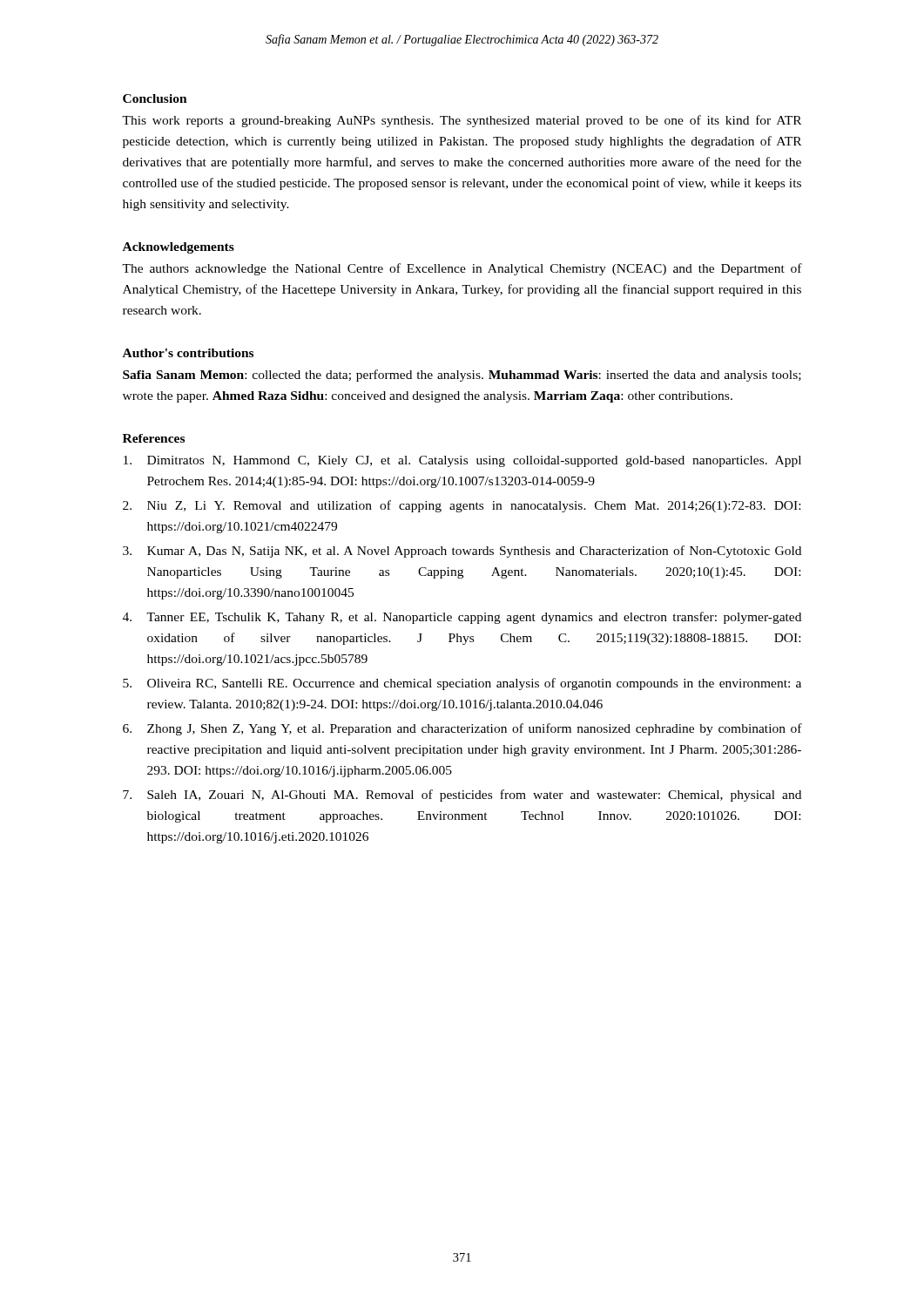
Task: Select the text starting "The authors acknowledge"
Action: [x=462, y=289]
